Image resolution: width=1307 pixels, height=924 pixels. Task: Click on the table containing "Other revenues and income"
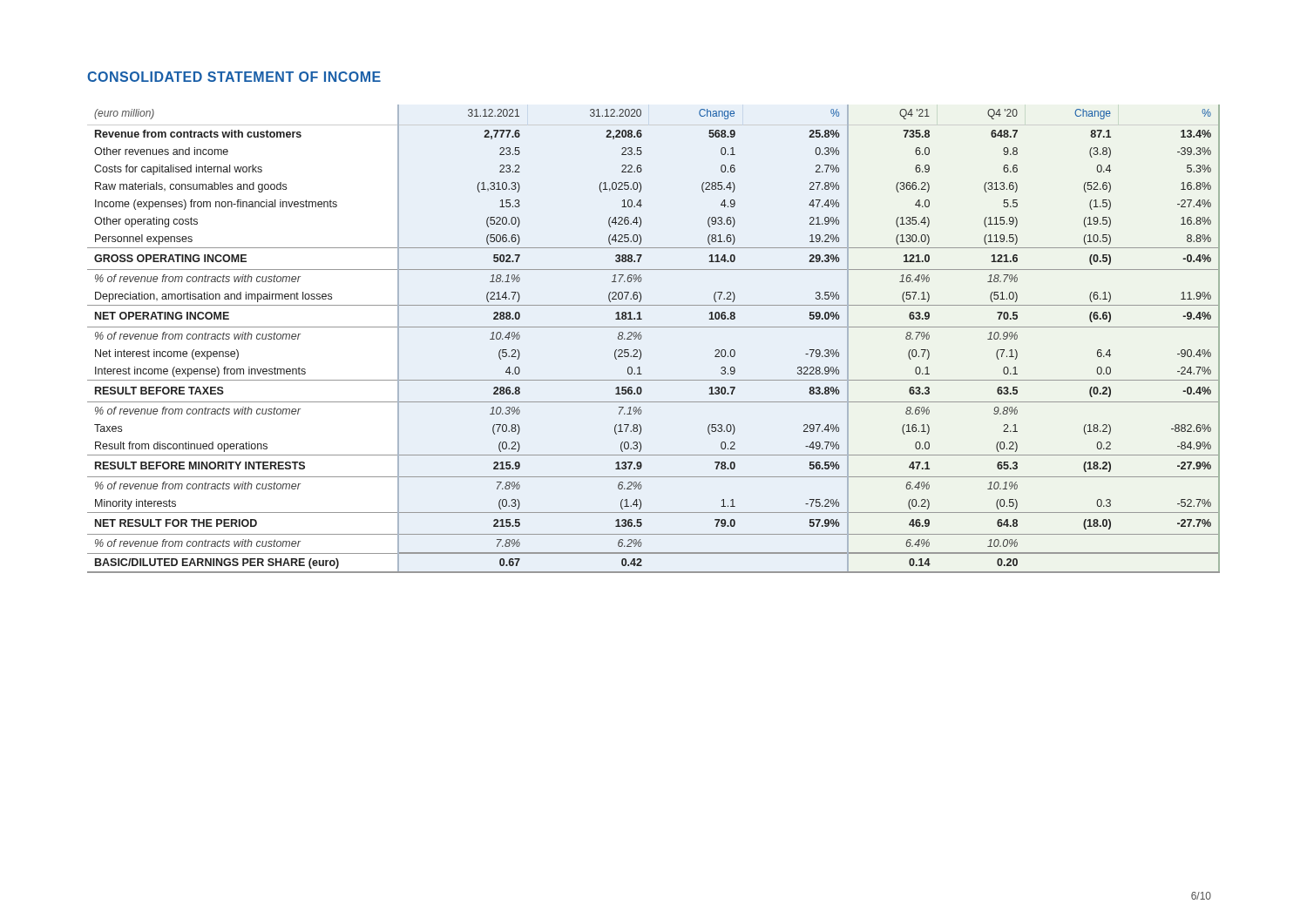[x=654, y=339]
